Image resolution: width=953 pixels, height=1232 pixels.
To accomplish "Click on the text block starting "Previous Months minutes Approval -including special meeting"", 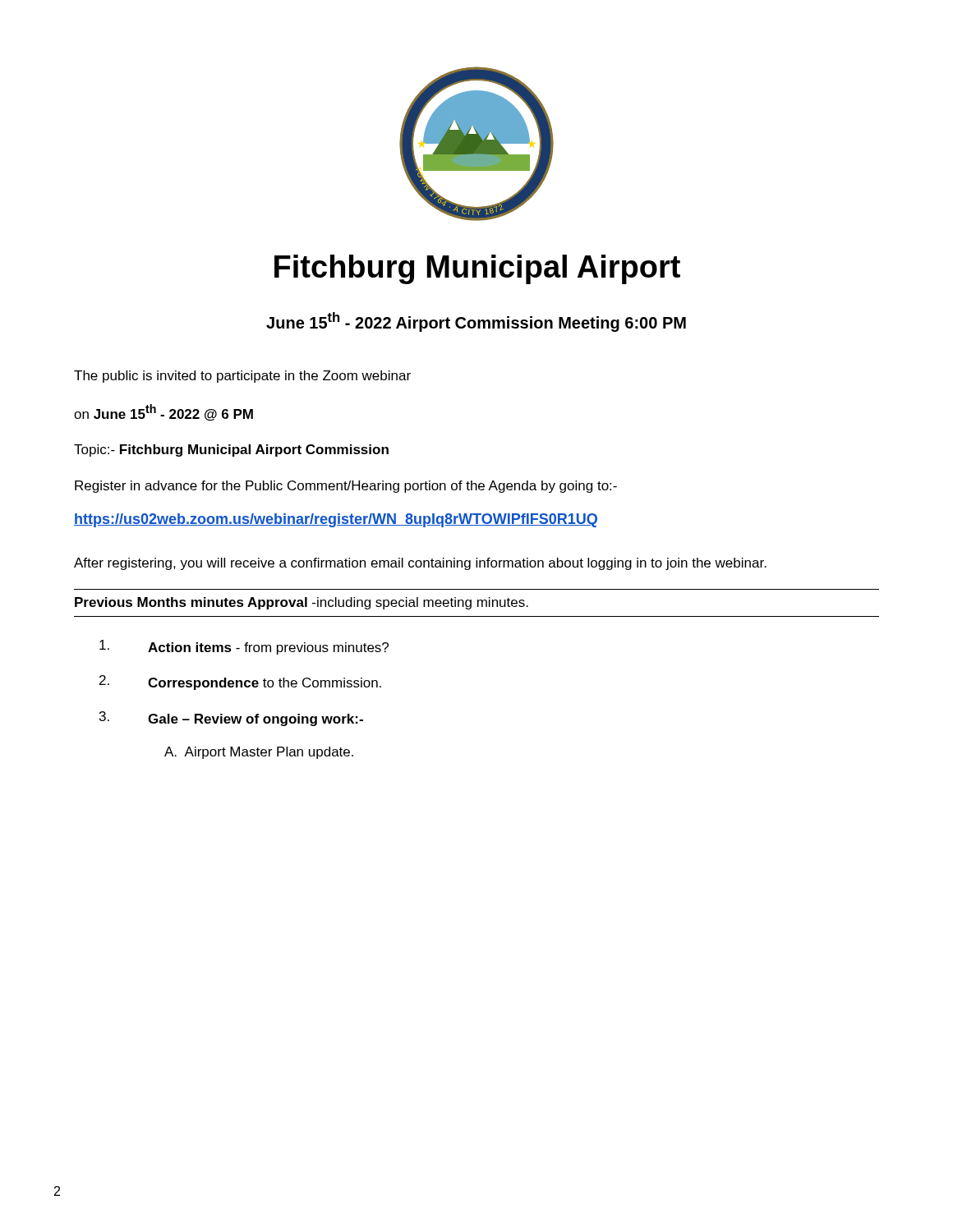I will 301,602.
